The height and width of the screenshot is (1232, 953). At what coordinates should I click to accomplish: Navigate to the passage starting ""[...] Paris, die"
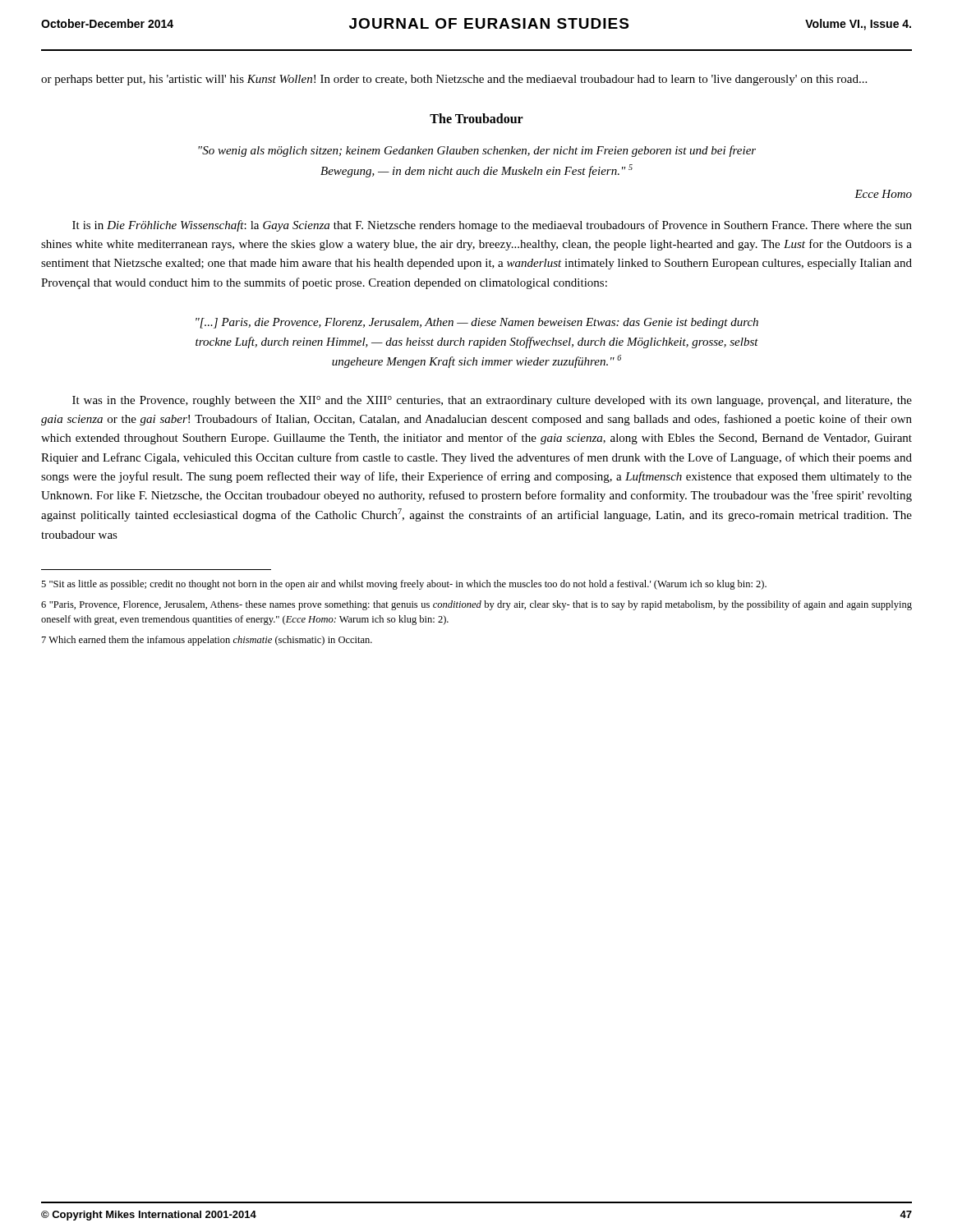click(x=476, y=342)
